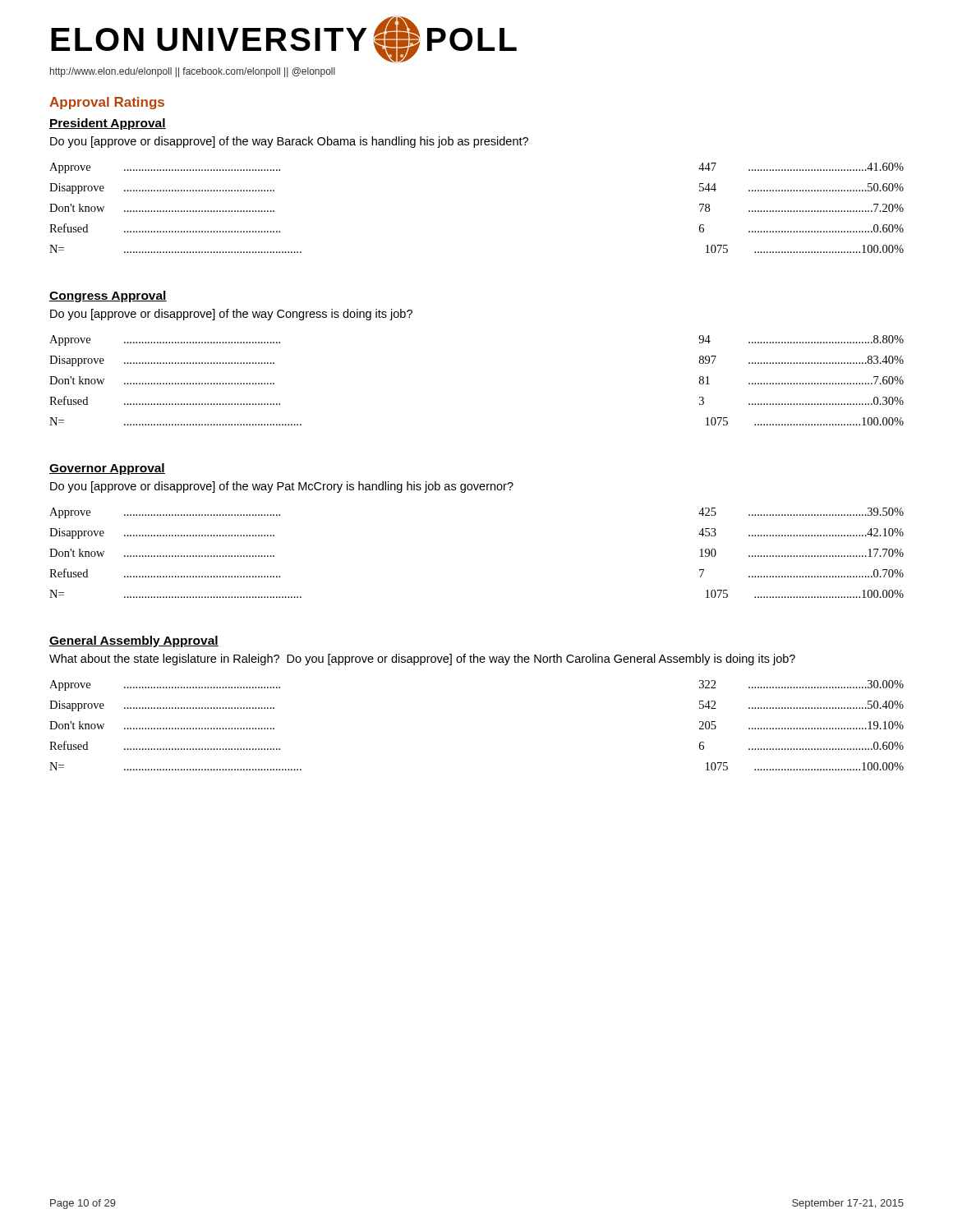Viewport: 953px width, 1232px height.
Task: Select the section header that says "General Assembly Approval"
Action: click(134, 640)
